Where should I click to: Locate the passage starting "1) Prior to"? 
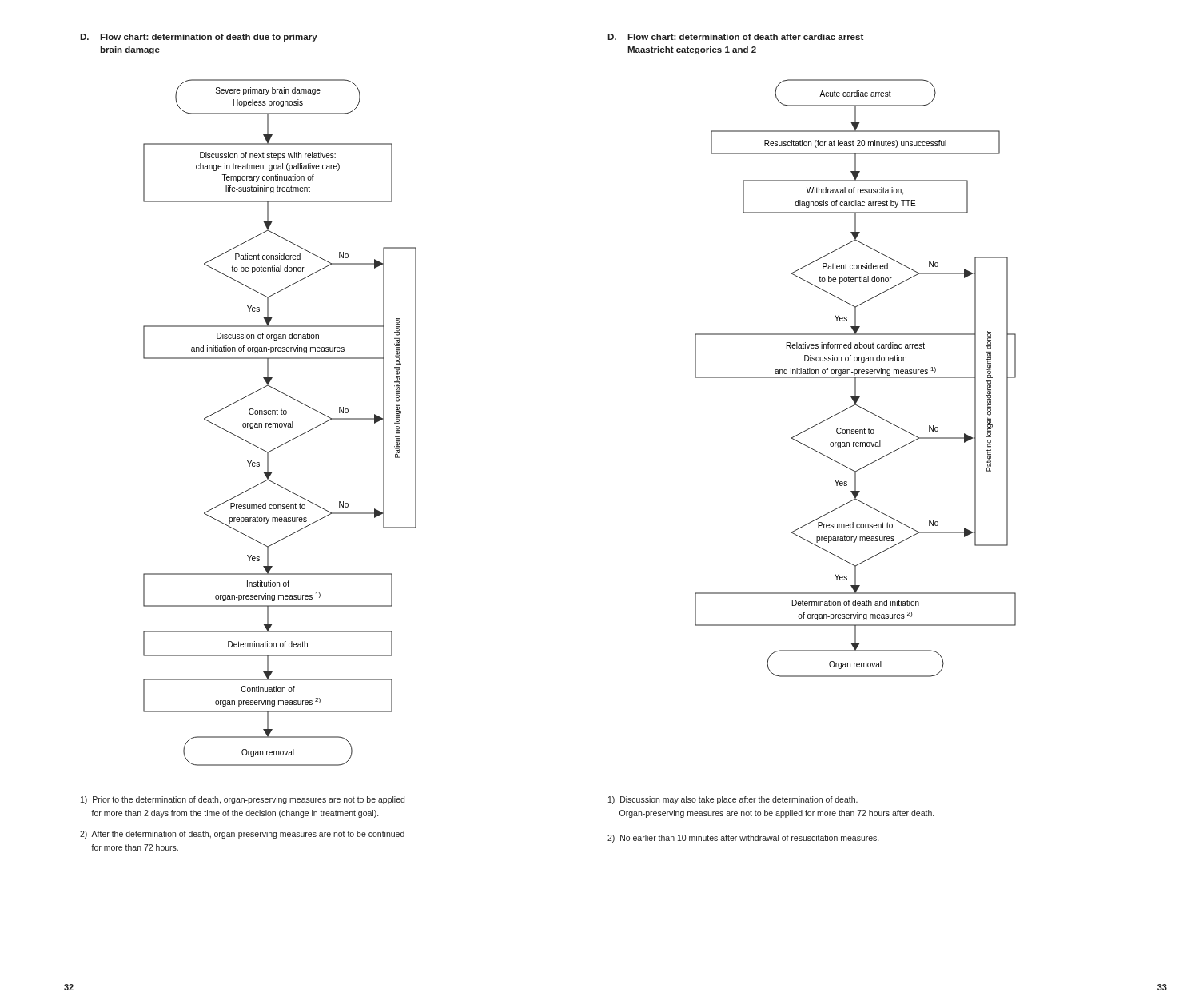point(243,806)
